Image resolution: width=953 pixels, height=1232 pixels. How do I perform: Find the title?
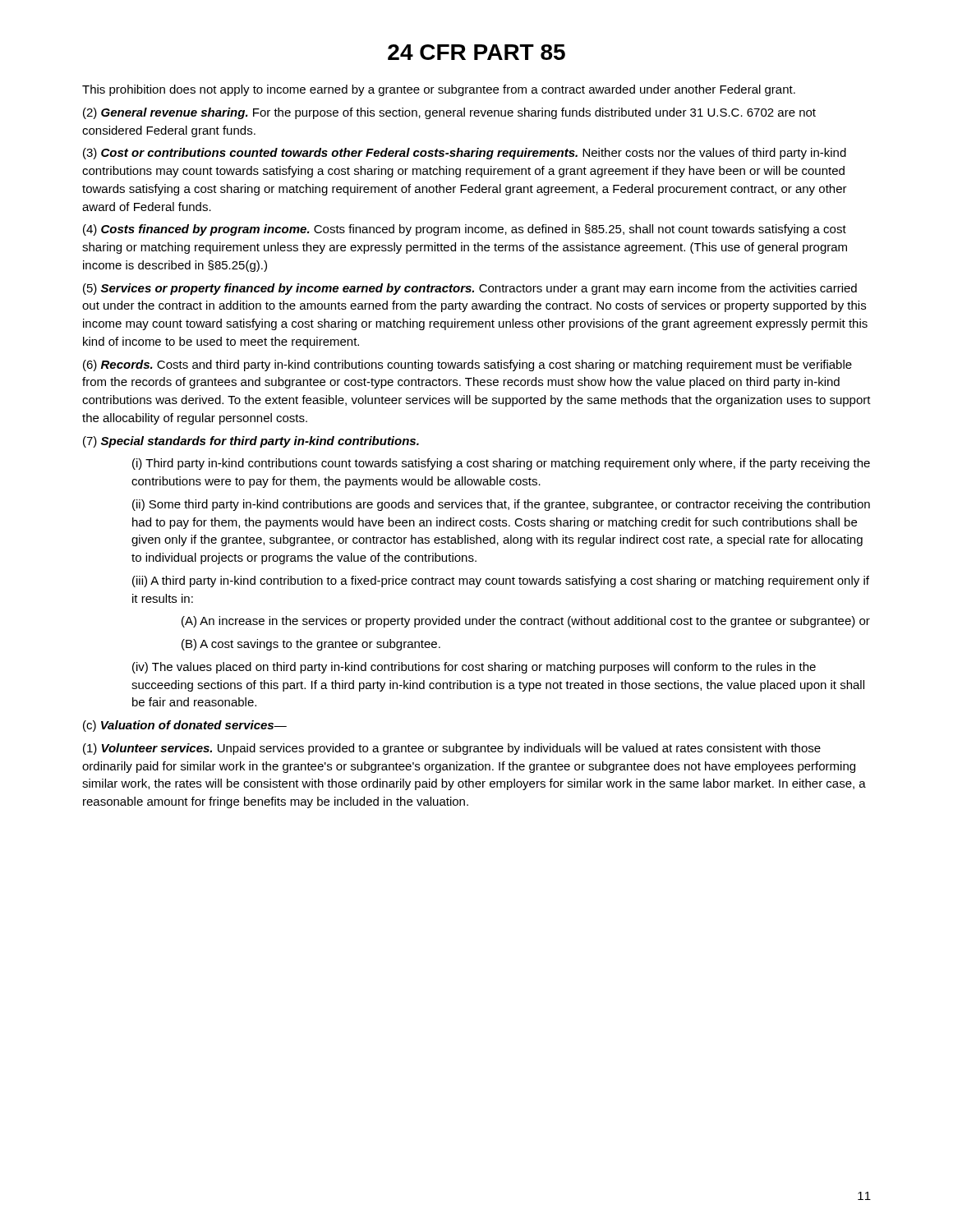476,53
